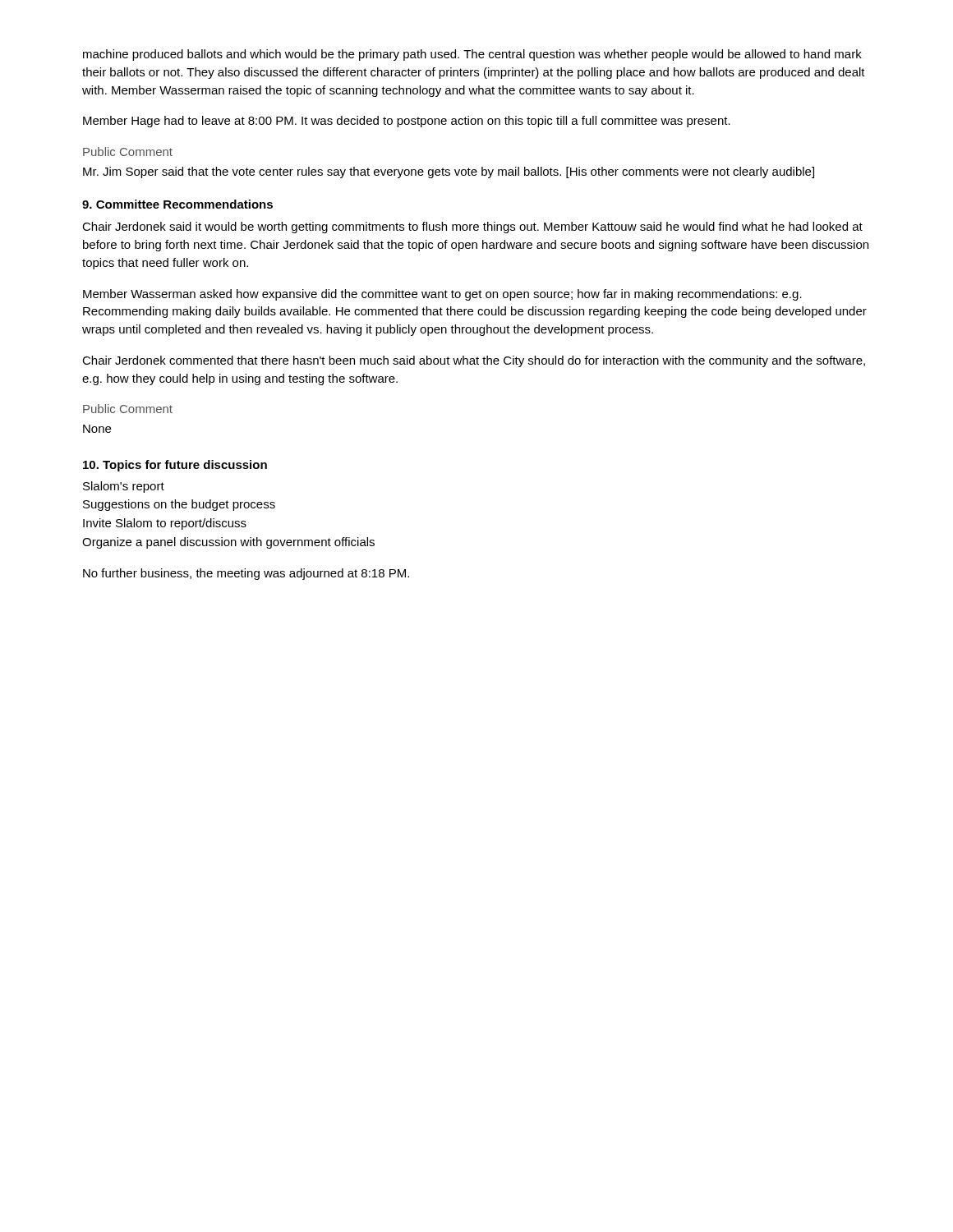Select the section header with the text "9. Committee Recommendations"
Viewport: 953px width, 1232px height.
pyautogui.click(x=178, y=204)
